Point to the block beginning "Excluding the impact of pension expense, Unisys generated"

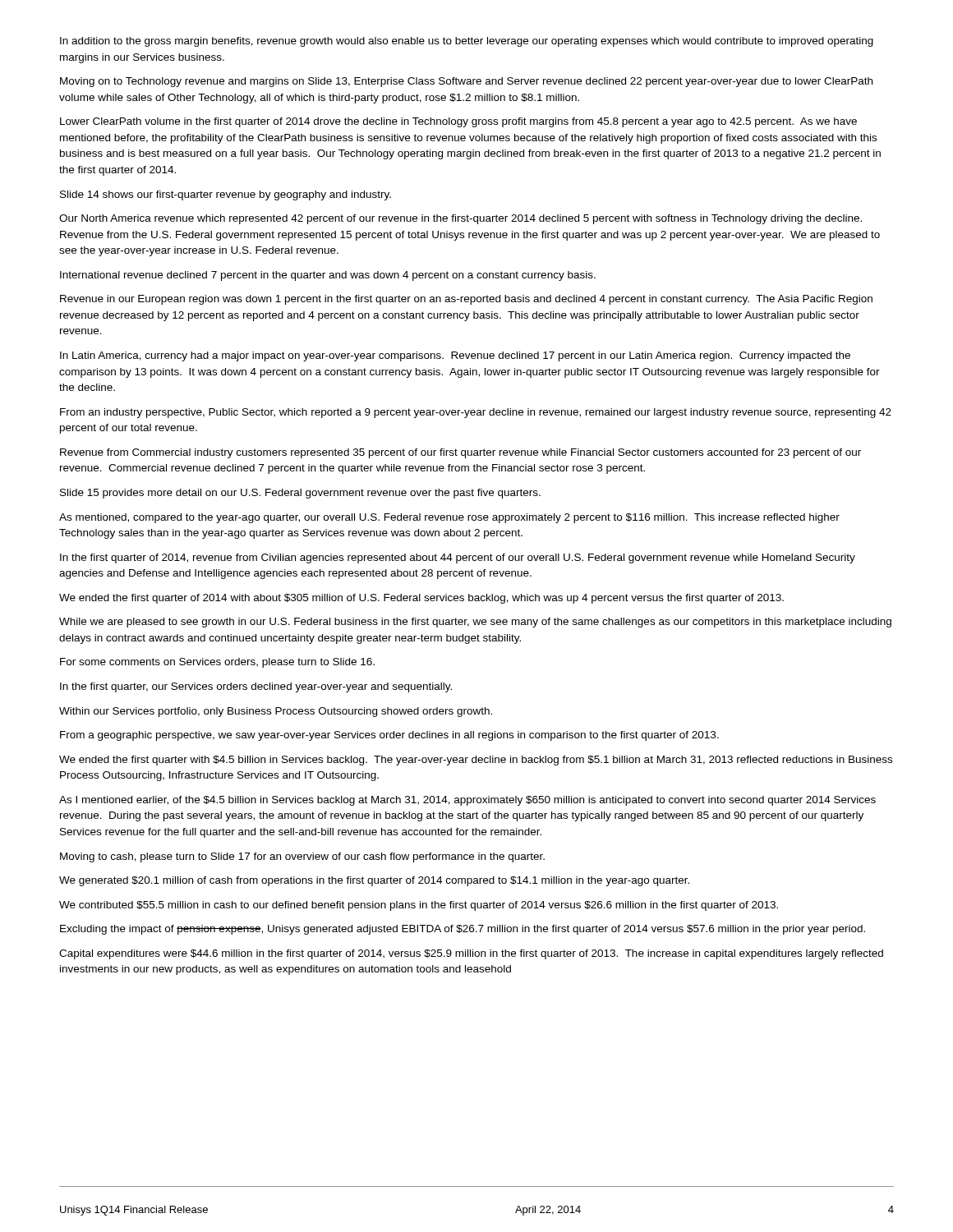click(x=463, y=929)
